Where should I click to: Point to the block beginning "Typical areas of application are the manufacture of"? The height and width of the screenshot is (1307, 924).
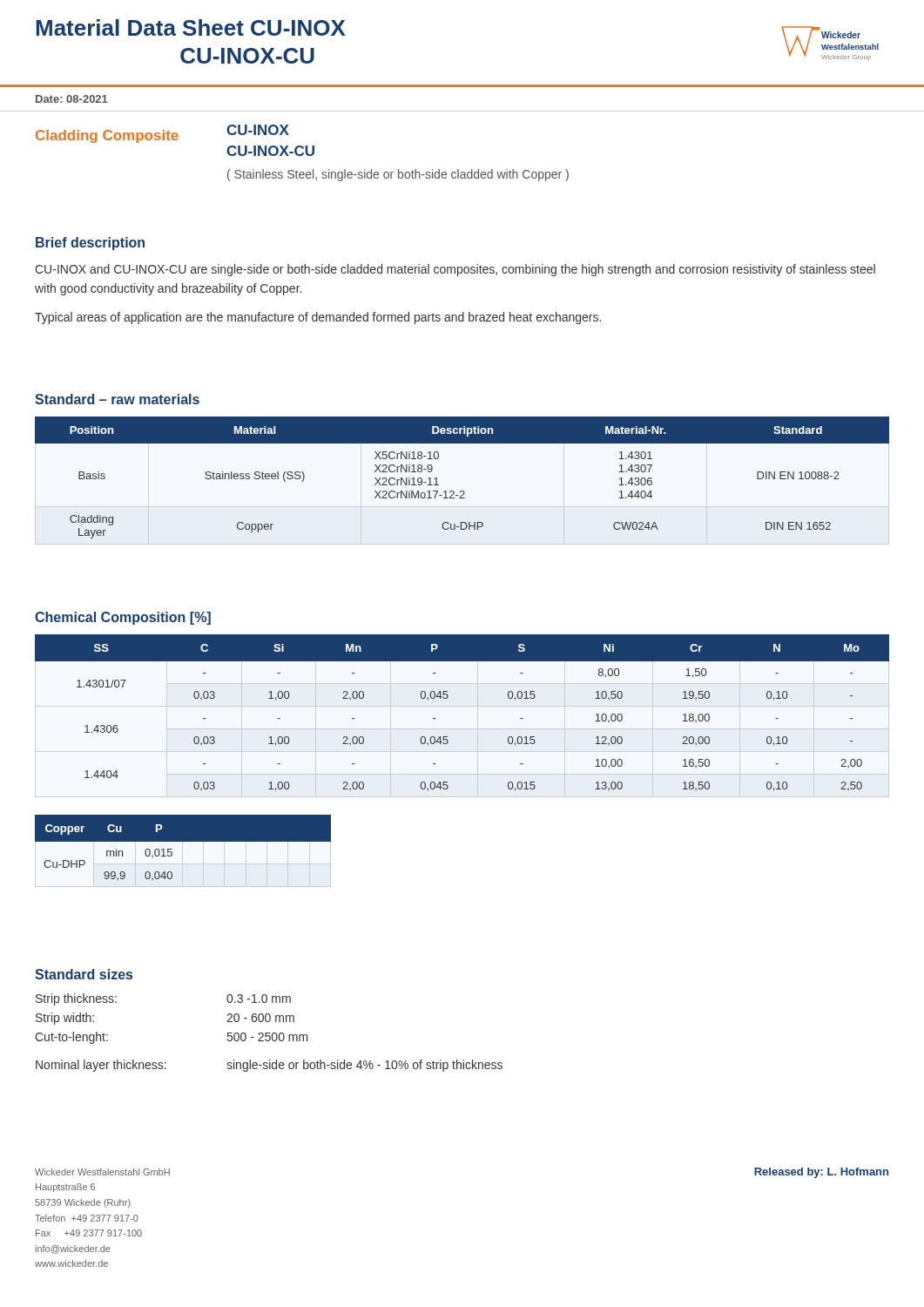[319, 317]
